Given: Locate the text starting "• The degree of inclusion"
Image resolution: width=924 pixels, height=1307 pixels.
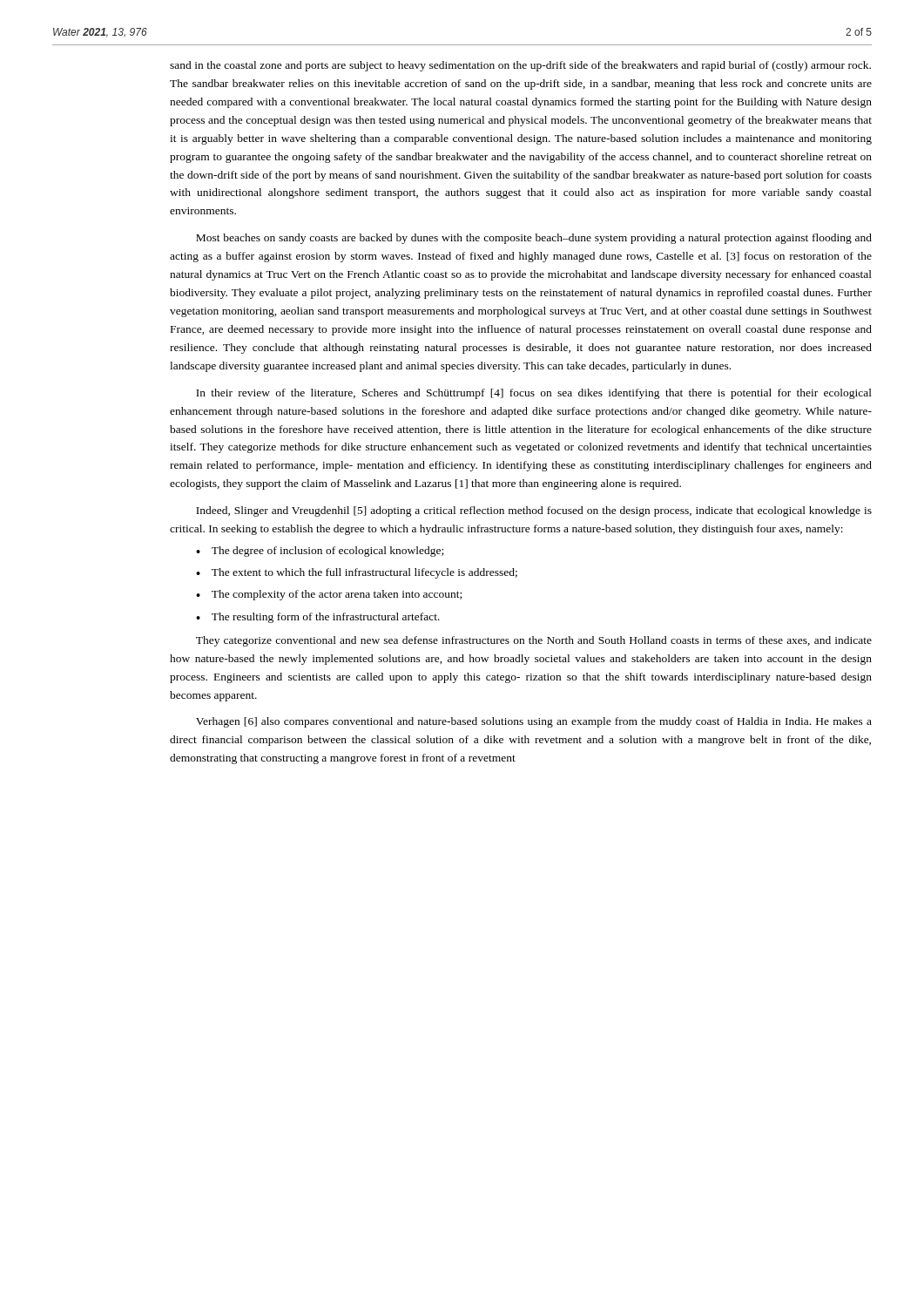Looking at the screenshot, I should tap(320, 552).
